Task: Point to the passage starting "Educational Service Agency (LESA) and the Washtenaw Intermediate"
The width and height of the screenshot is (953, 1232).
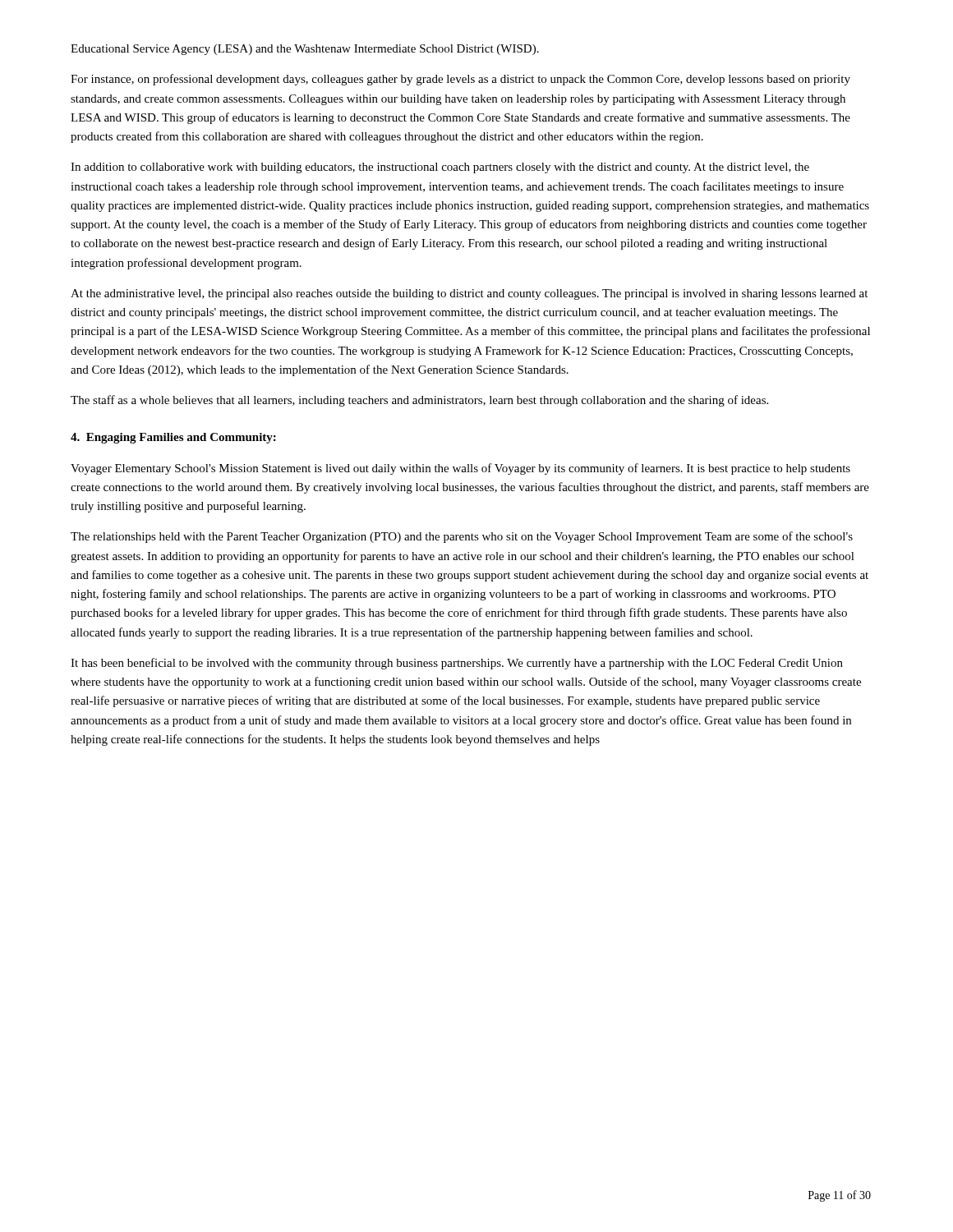Action: point(305,48)
